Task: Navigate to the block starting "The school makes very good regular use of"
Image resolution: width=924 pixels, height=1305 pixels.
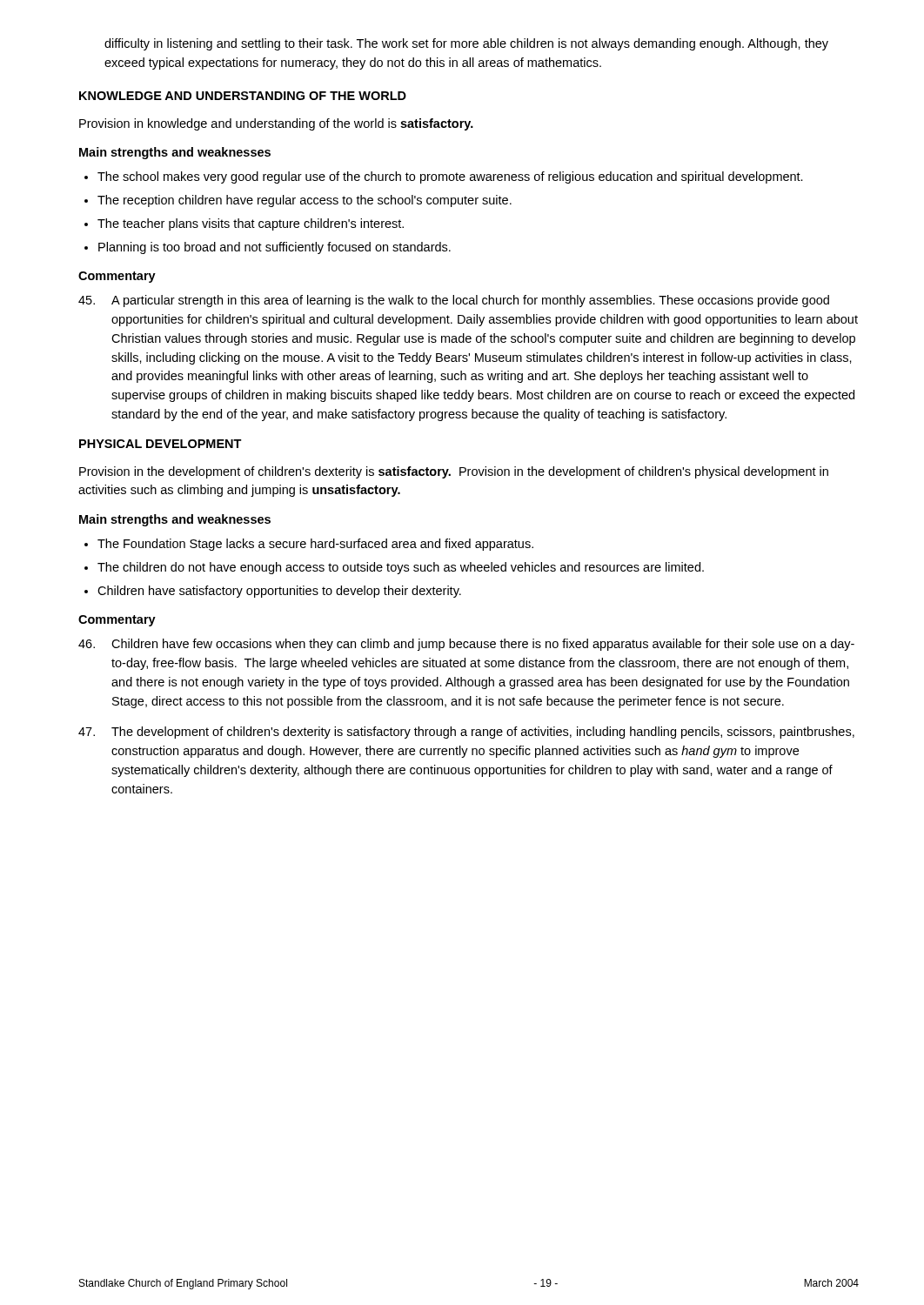Action: (x=451, y=177)
